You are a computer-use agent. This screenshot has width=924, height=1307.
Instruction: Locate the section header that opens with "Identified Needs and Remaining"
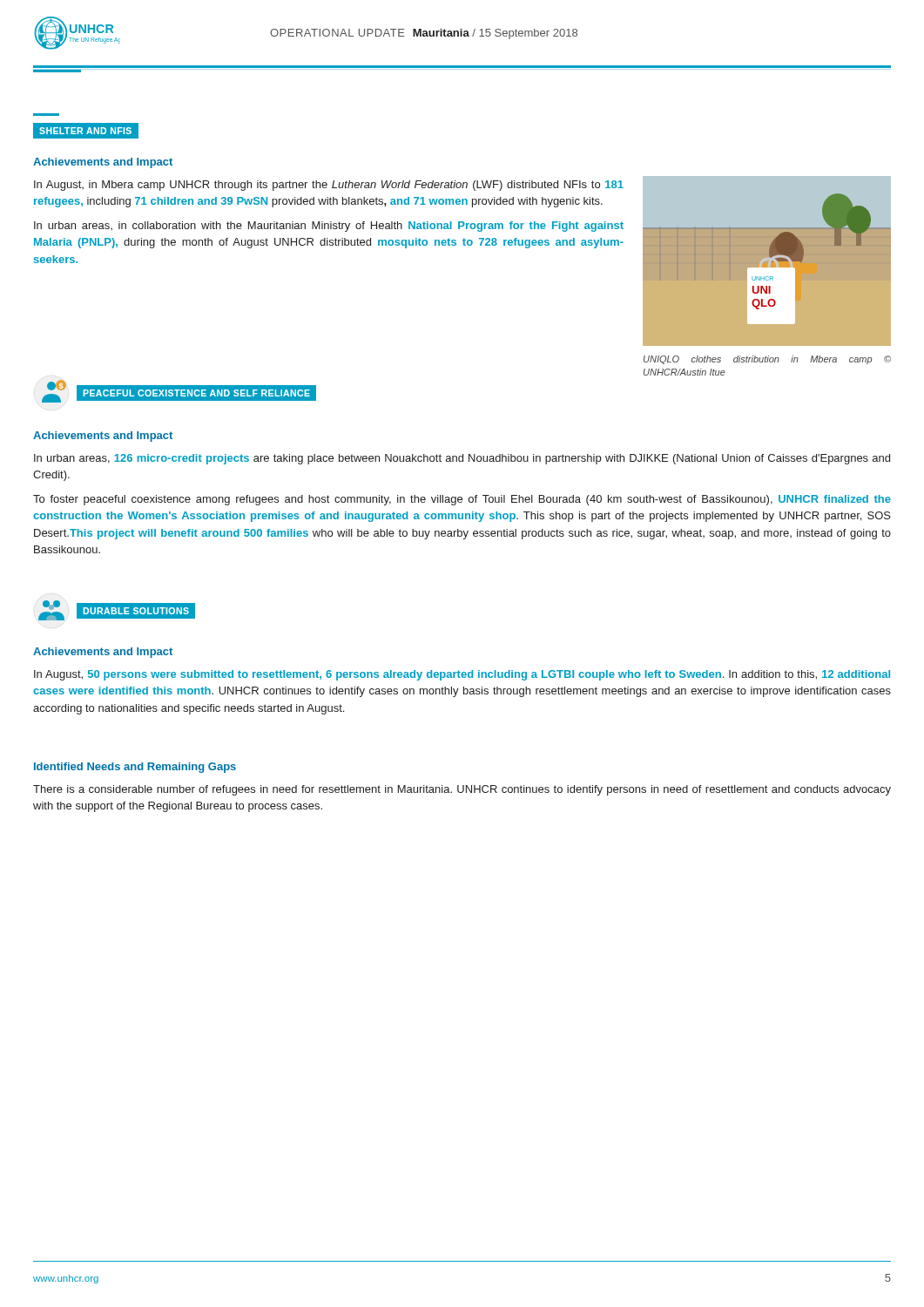click(x=135, y=768)
